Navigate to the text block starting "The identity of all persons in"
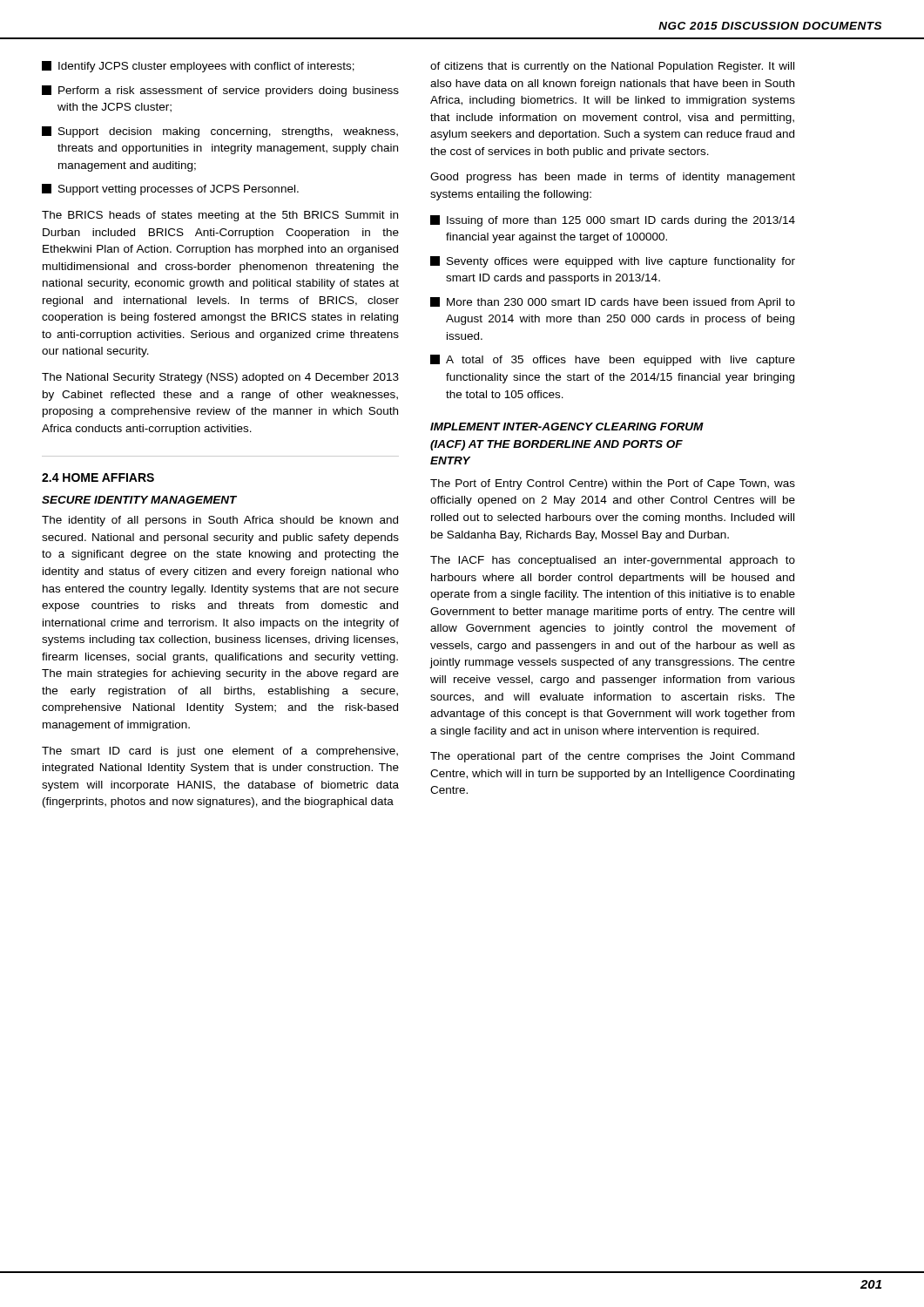 pyautogui.click(x=220, y=622)
